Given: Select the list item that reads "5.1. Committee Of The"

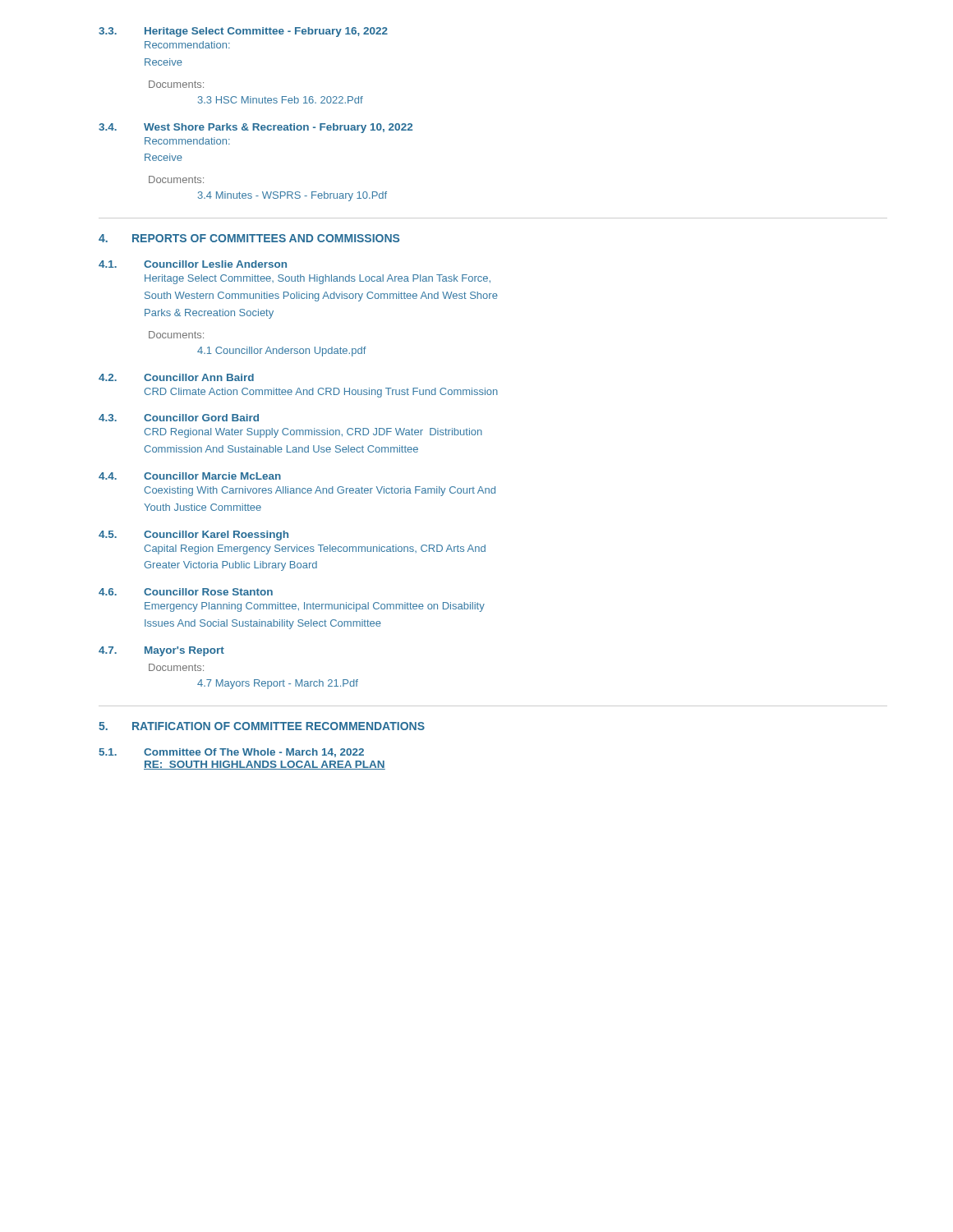Looking at the screenshot, I should (x=232, y=753).
